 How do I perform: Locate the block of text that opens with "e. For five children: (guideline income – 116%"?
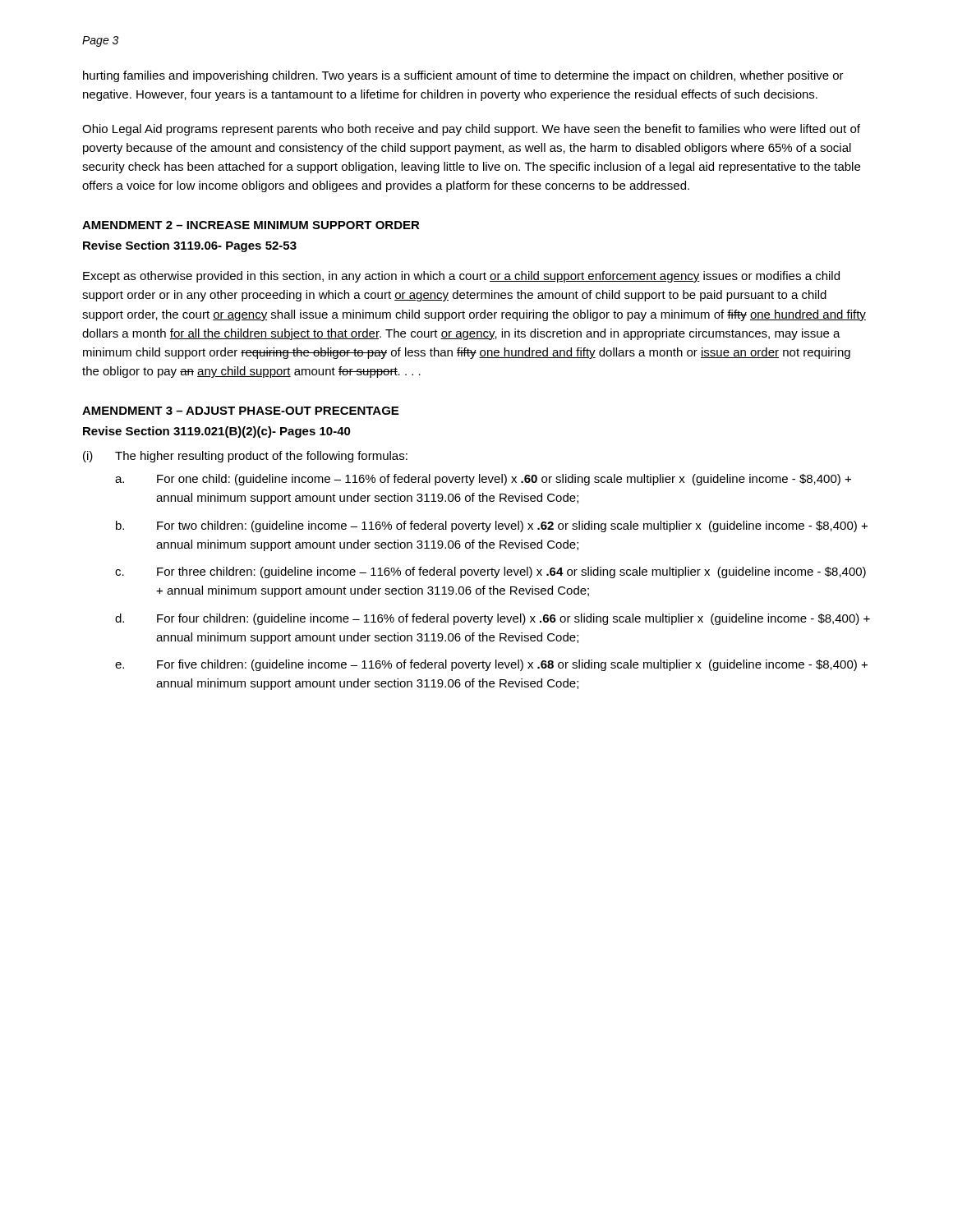tap(493, 674)
